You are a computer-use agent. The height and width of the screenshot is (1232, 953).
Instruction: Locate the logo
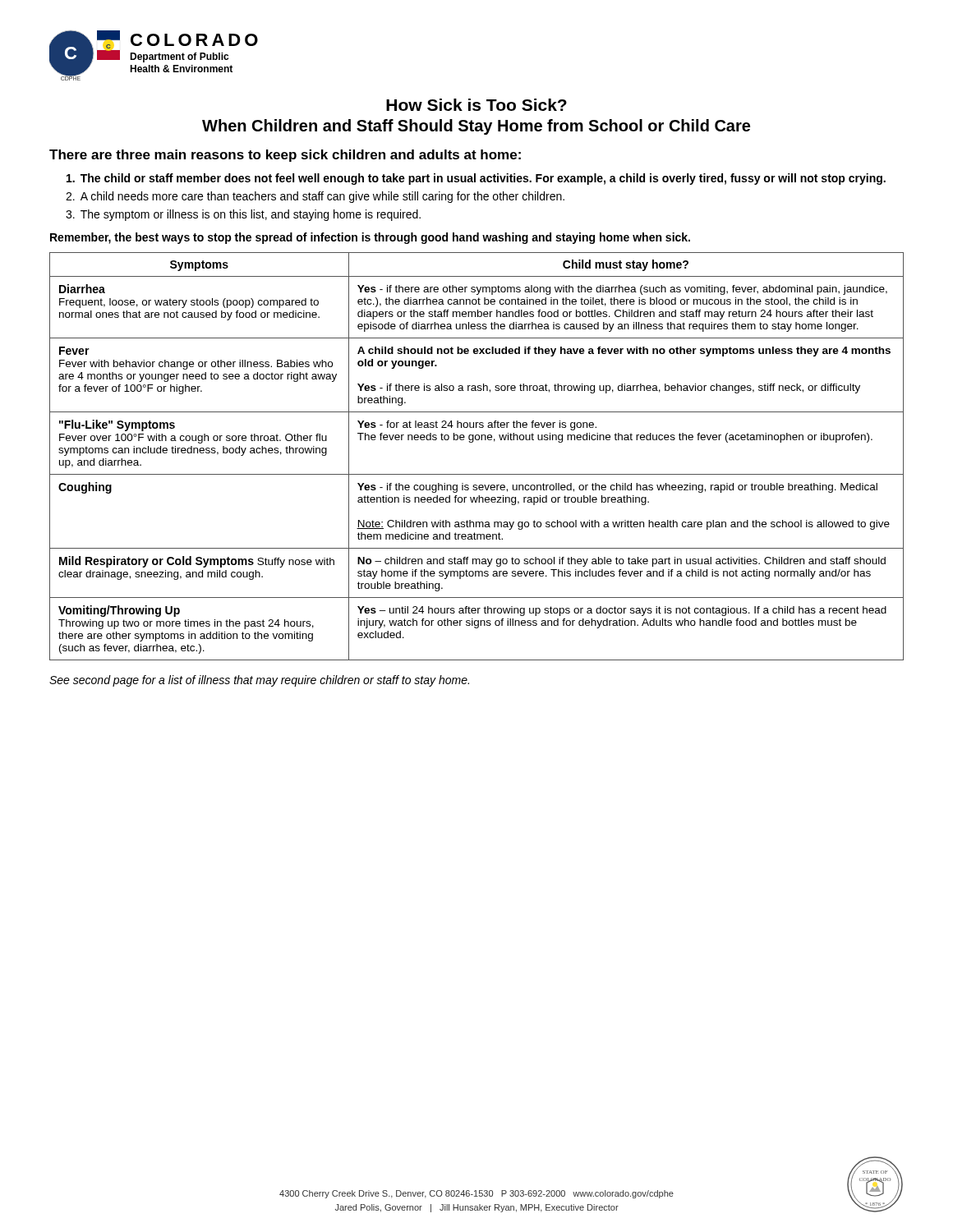pyautogui.click(x=476, y=53)
